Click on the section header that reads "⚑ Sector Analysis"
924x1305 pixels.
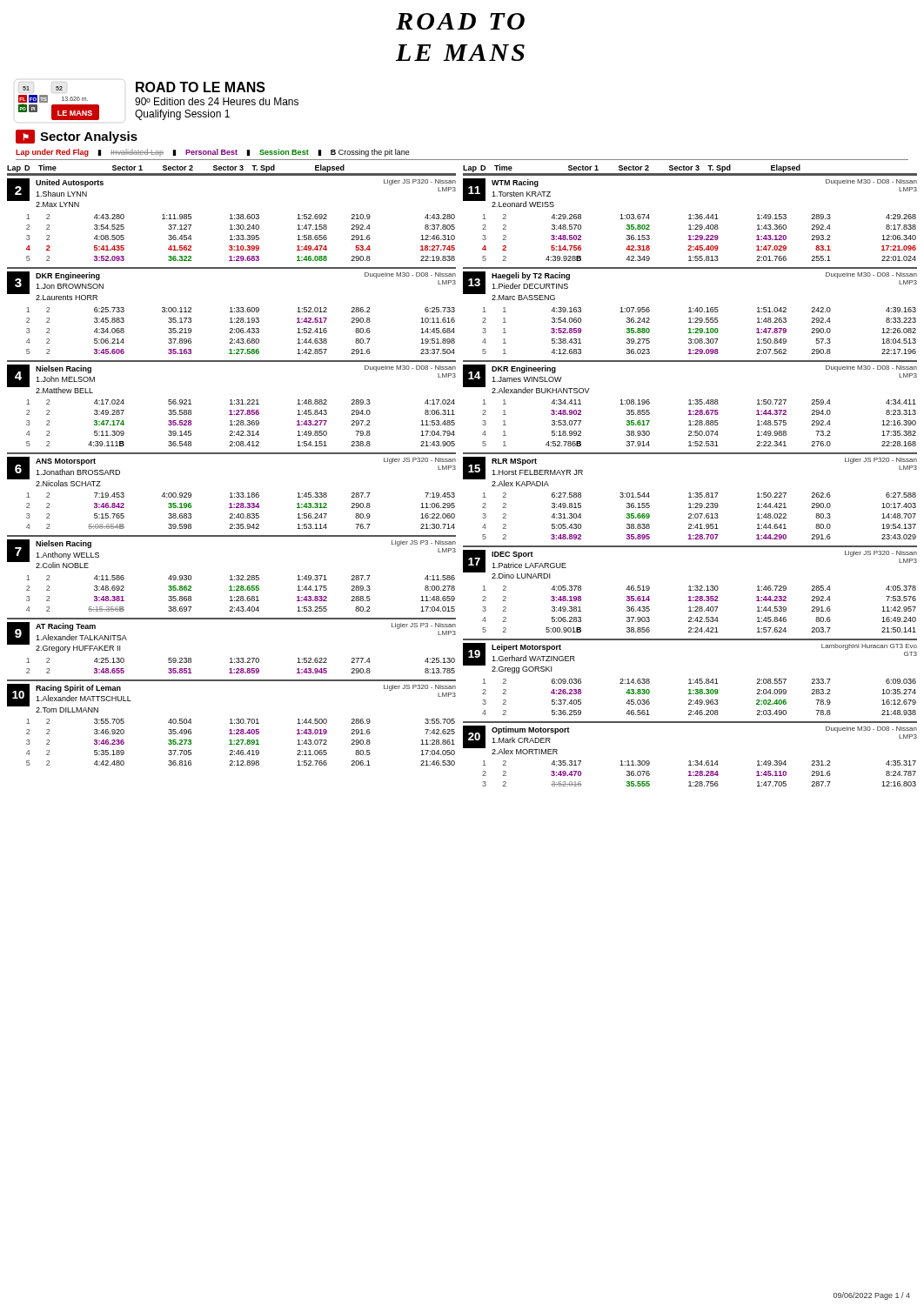[x=77, y=136]
